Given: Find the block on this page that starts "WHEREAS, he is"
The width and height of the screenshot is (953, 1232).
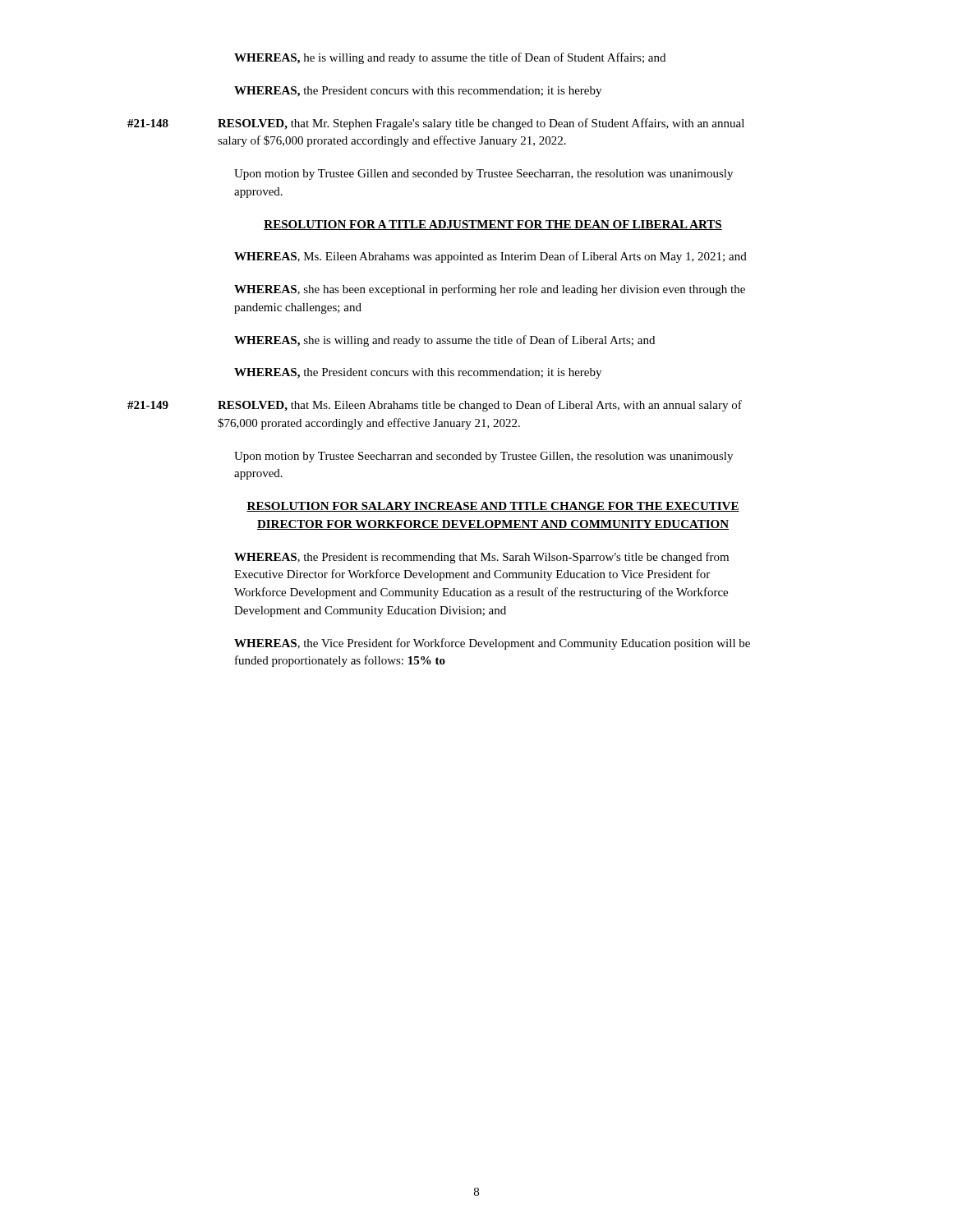Looking at the screenshot, I should (450, 57).
